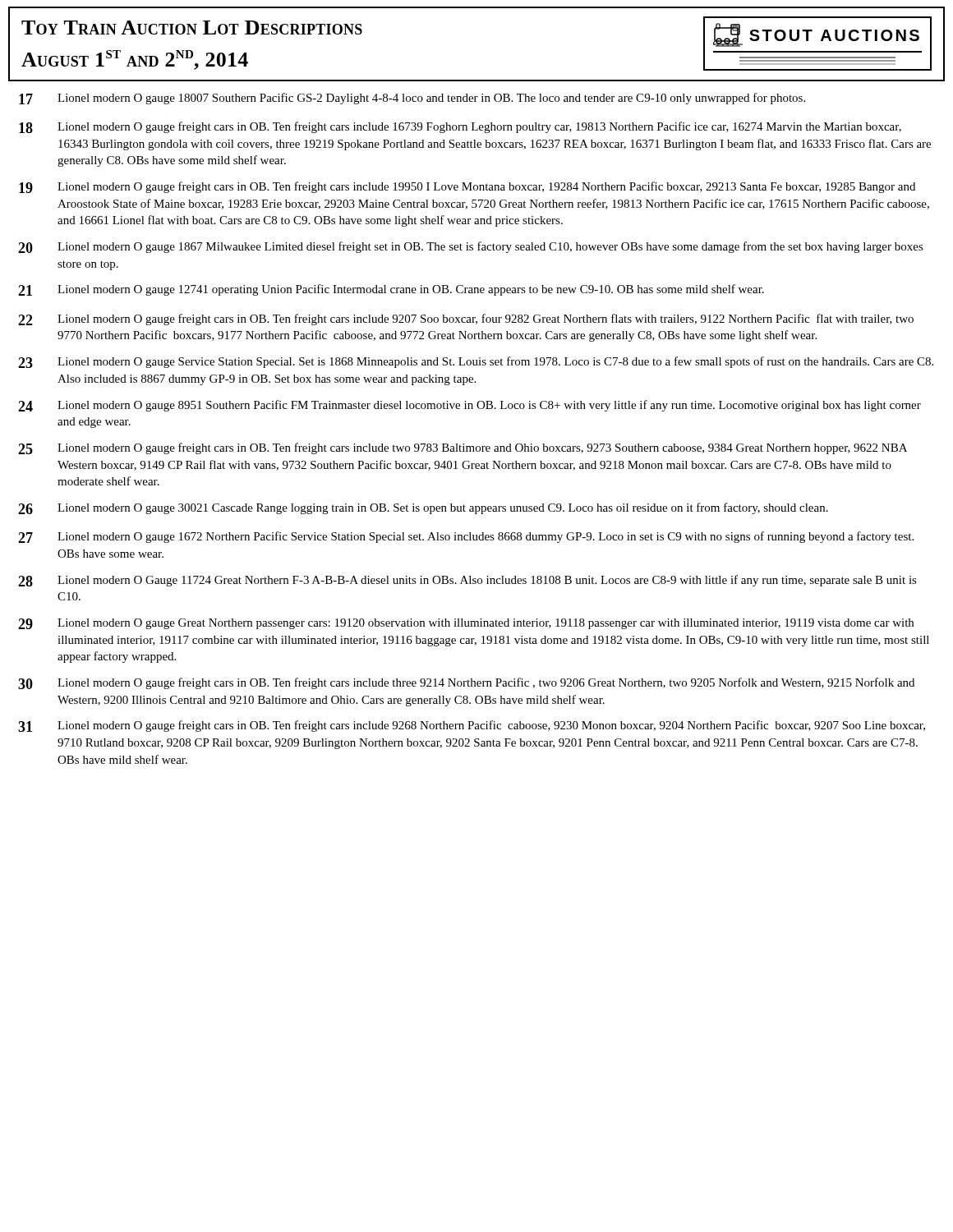Find the passage starting "21 Lionel modern O"

coord(391,291)
